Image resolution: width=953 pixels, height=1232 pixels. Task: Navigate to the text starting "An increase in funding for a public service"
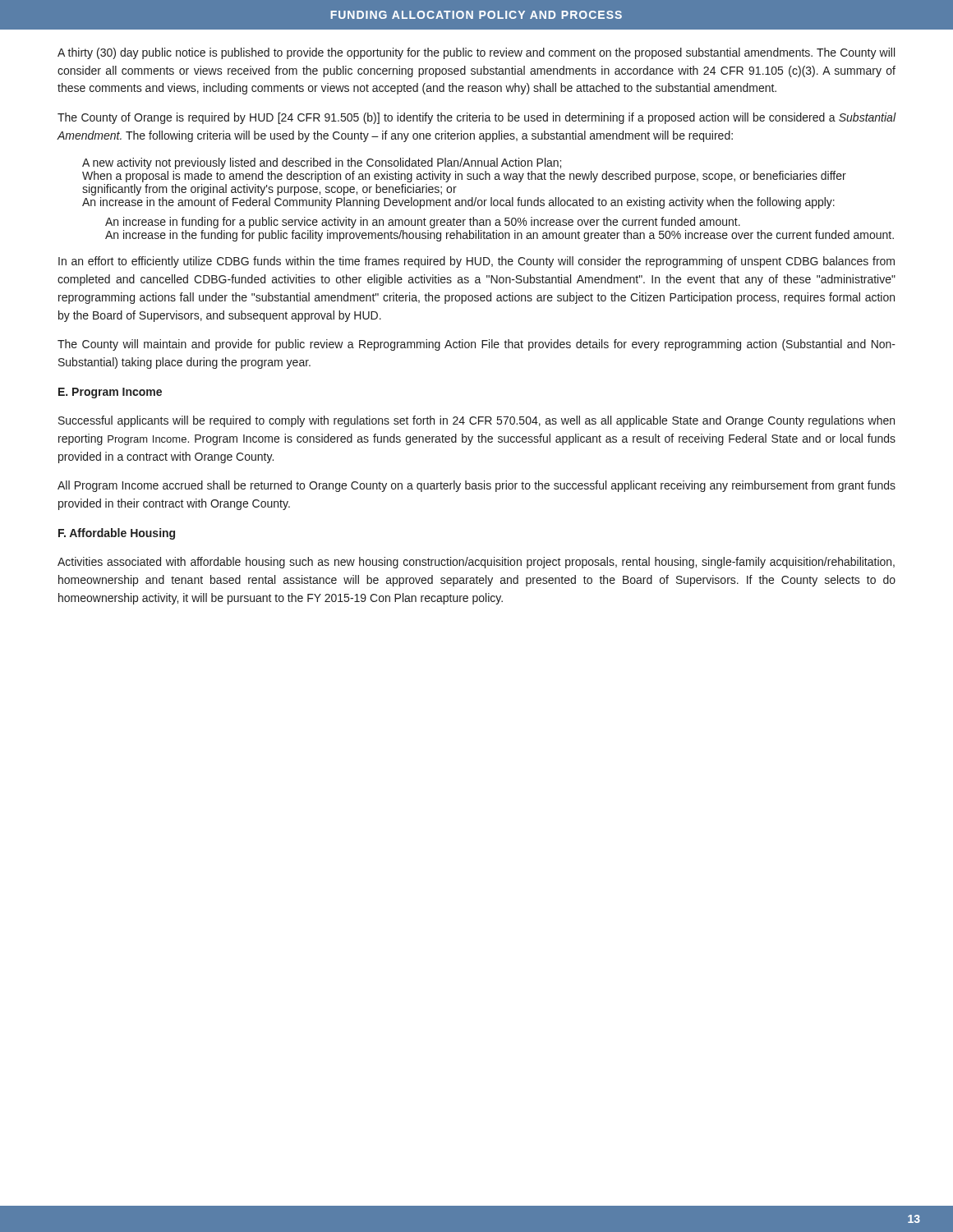(x=500, y=222)
